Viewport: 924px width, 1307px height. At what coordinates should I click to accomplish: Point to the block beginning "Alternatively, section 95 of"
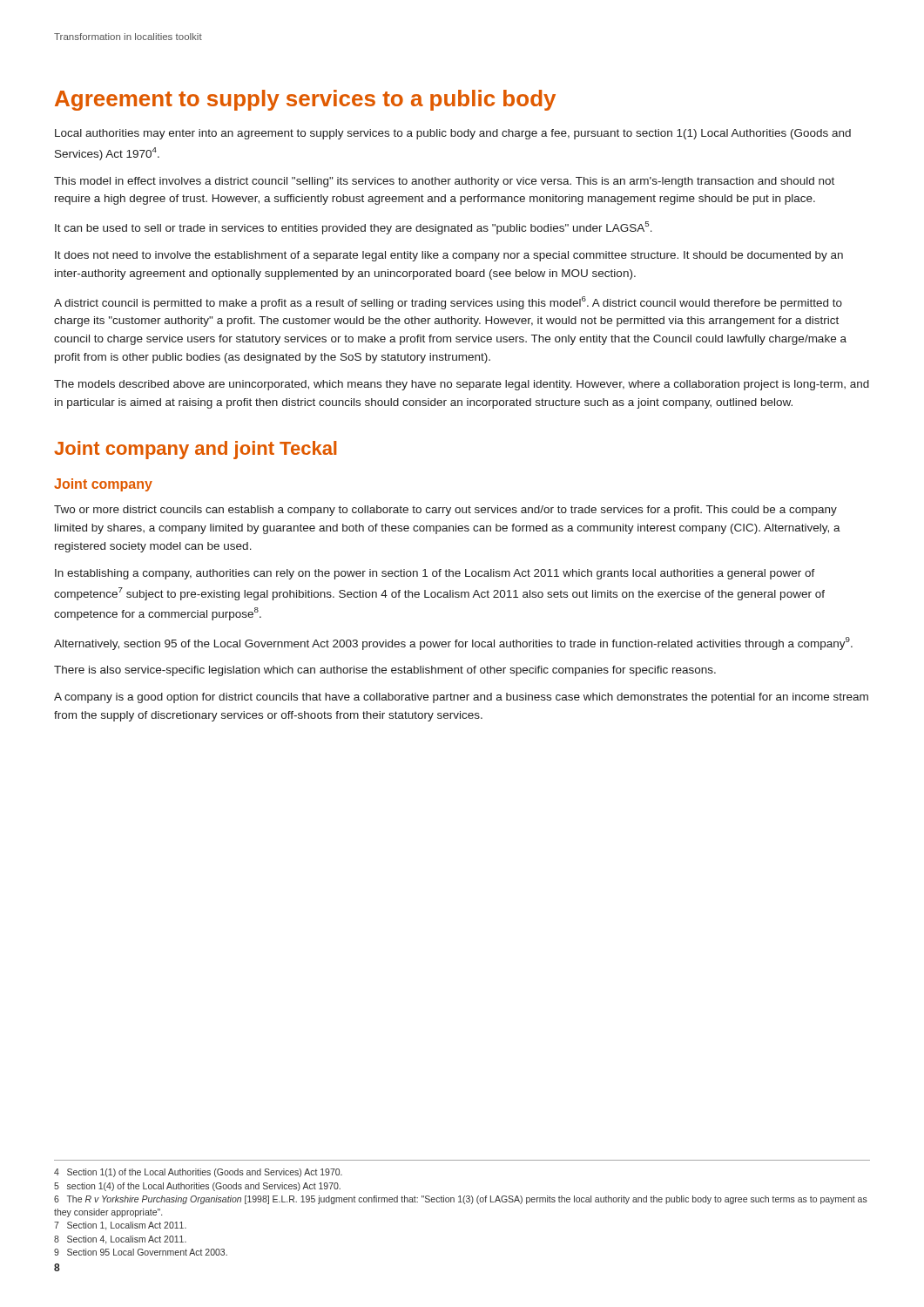click(x=462, y=642)
